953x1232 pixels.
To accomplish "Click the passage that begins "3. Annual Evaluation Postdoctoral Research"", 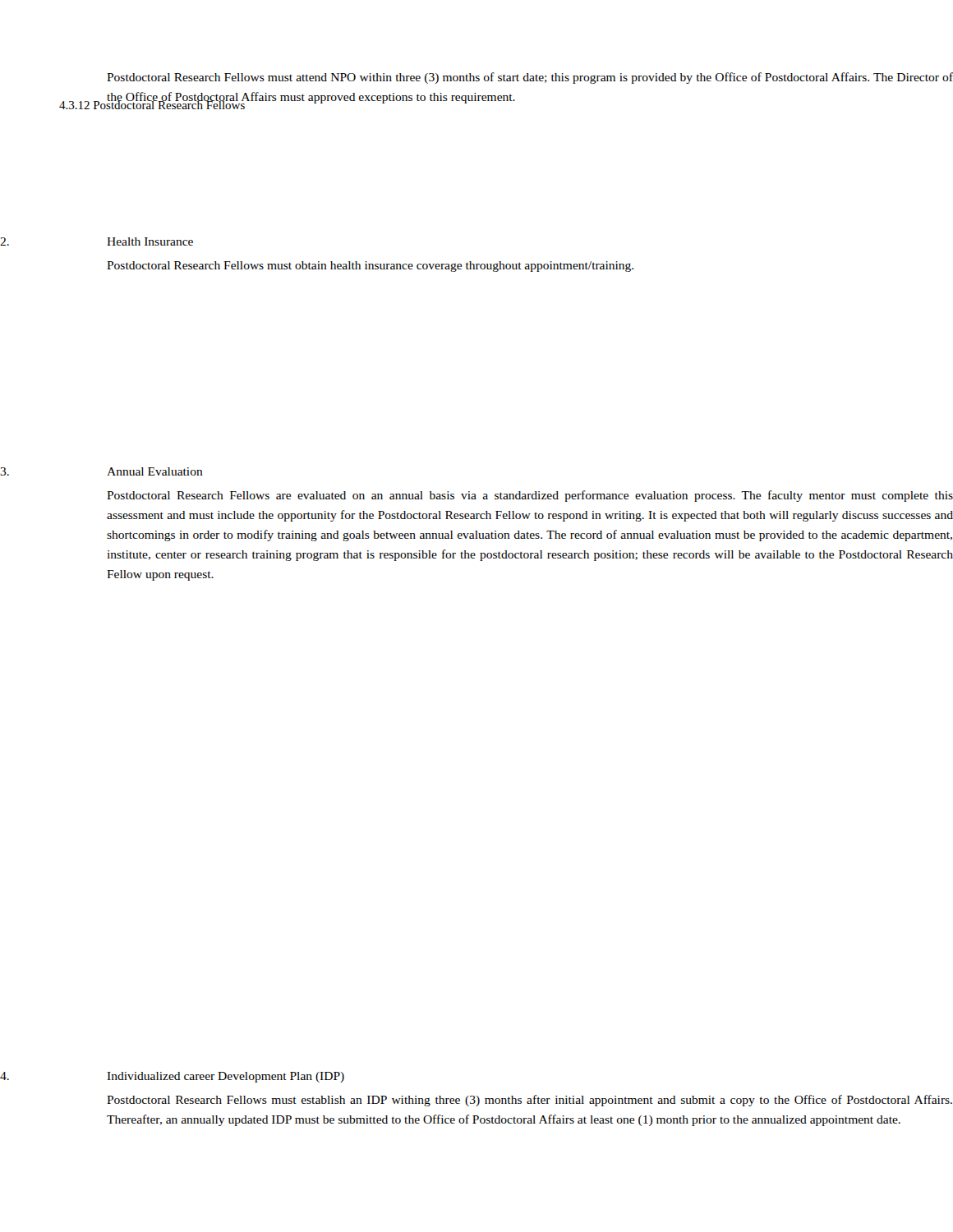I will [476, 524].
